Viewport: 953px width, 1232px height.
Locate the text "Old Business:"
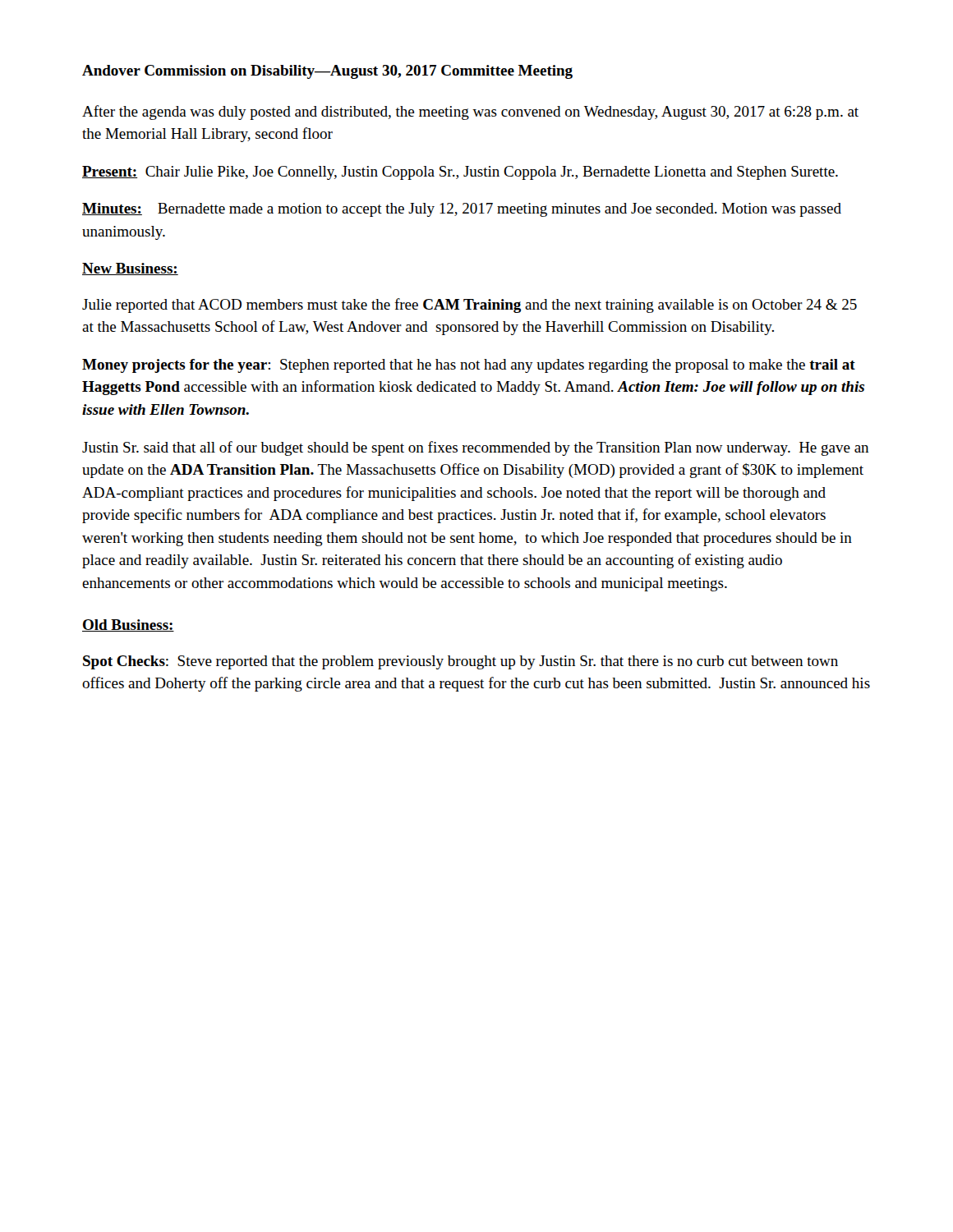(128, 625)
